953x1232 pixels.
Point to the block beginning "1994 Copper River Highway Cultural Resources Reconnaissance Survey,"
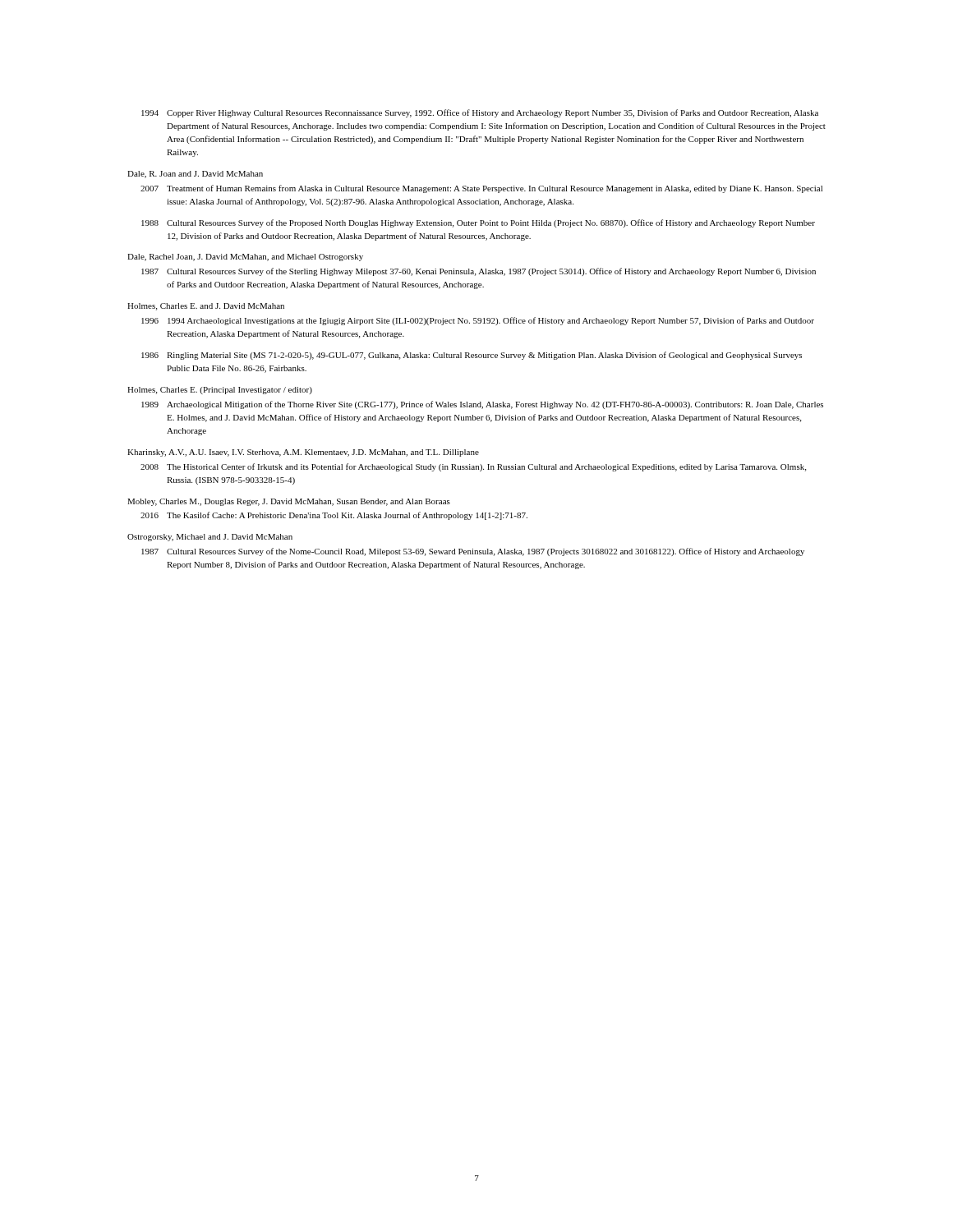(x=476, y=133)
